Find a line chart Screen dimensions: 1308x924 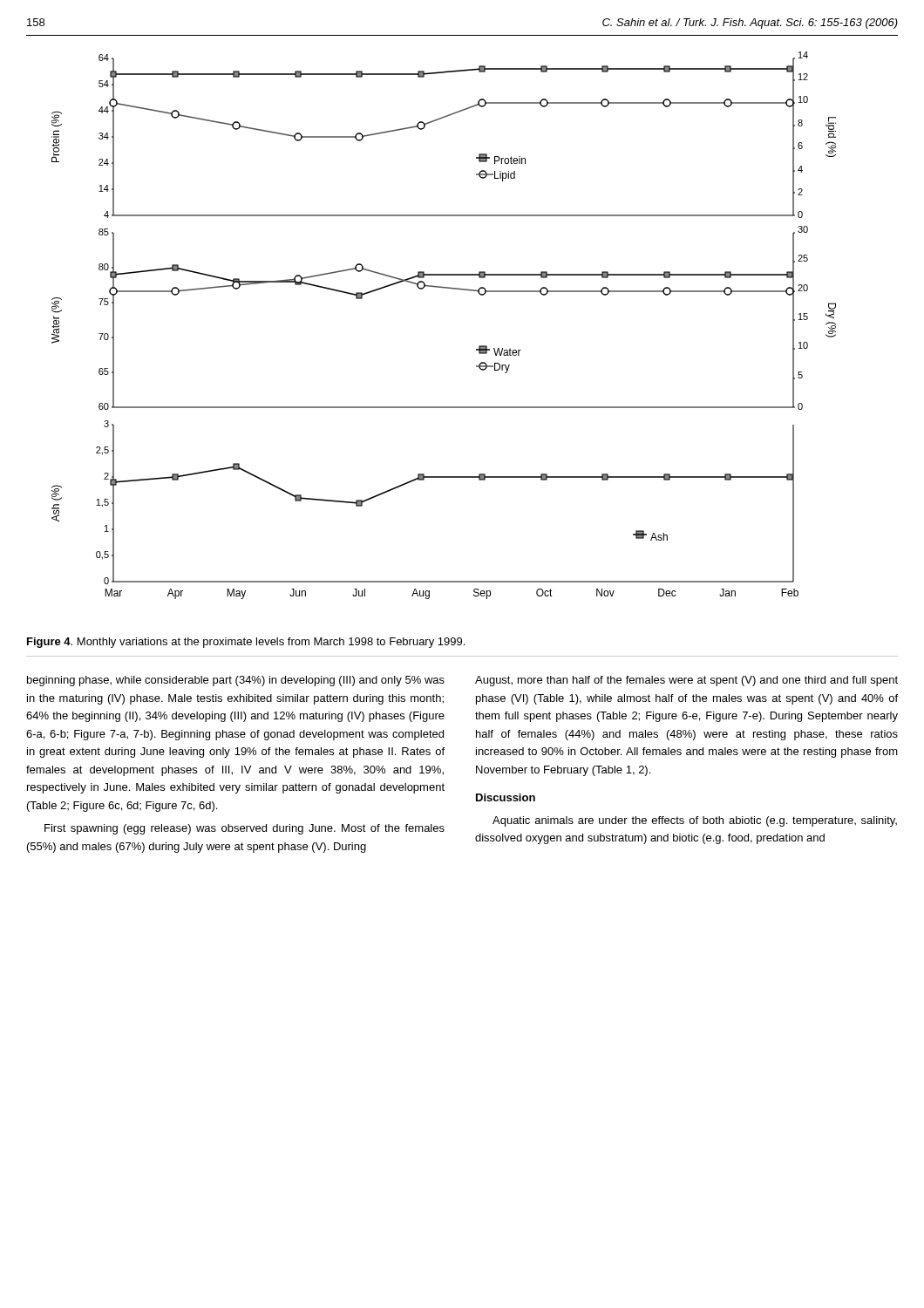coord(453,333)
